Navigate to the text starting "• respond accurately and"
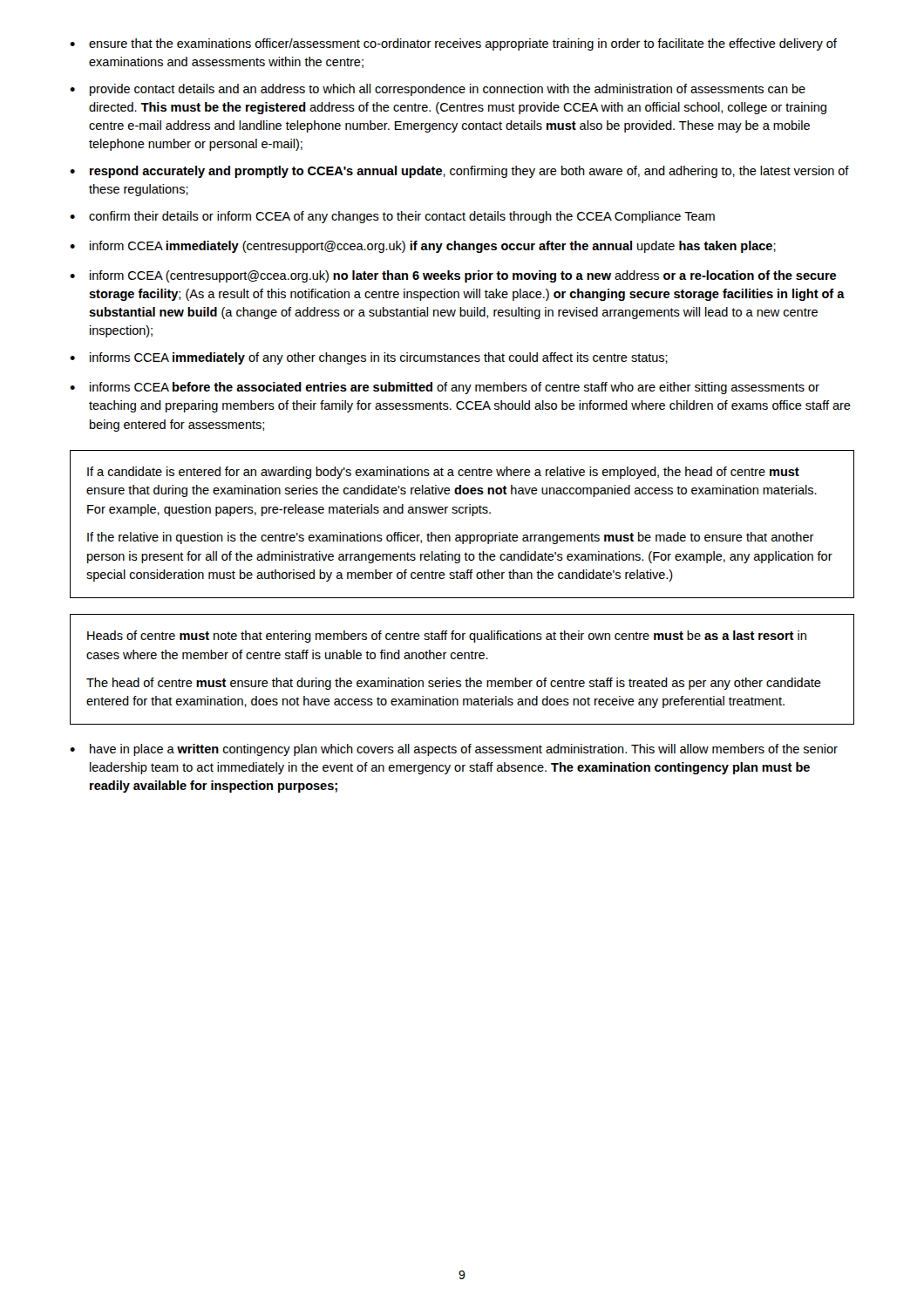Screen dimensions: 1308x924 (462, 181)
